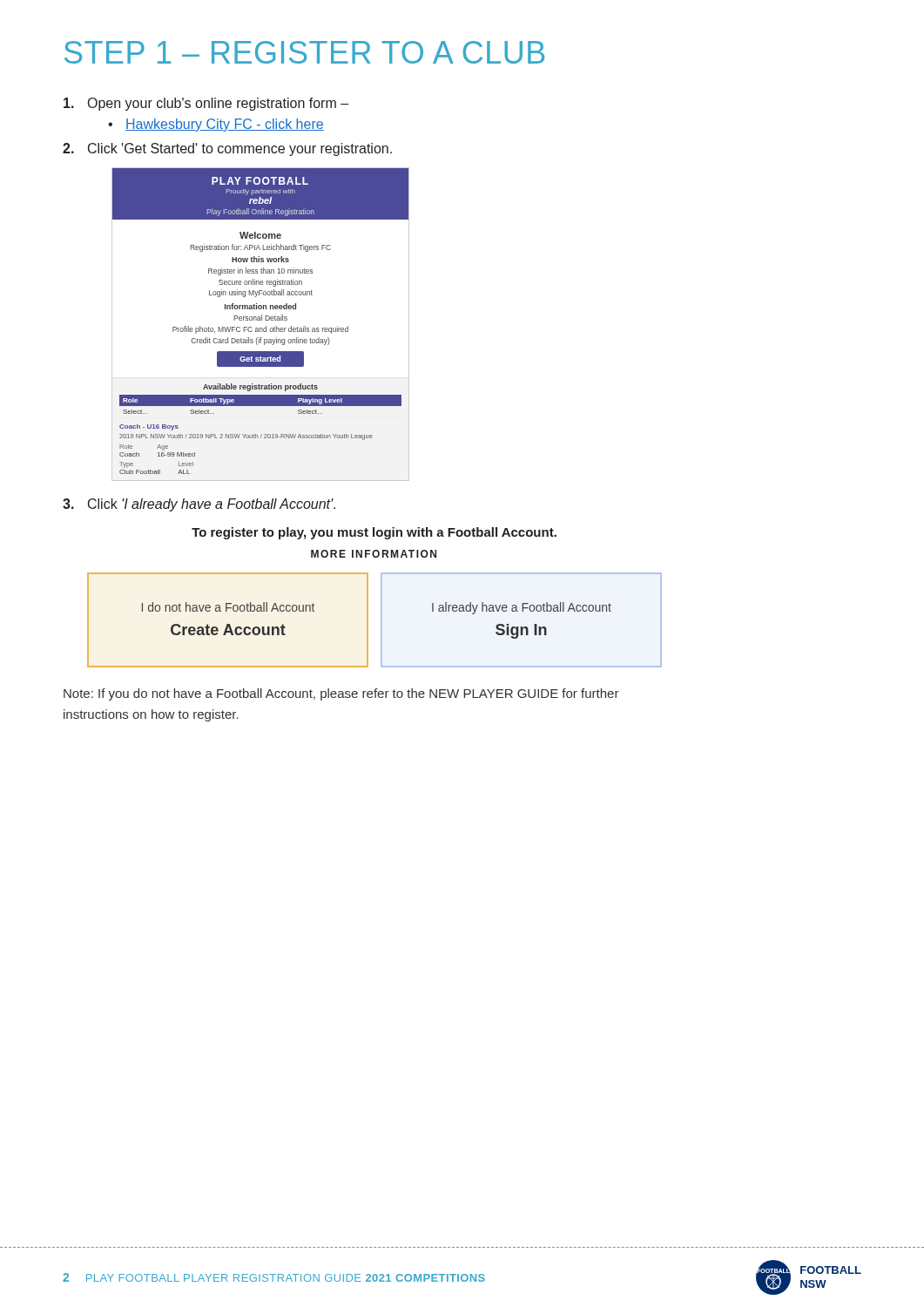Viewport: 924px width, 1307px height.
Task: Point to "3. Click 'I already have a Football Account'."
Action: (200, 505)
